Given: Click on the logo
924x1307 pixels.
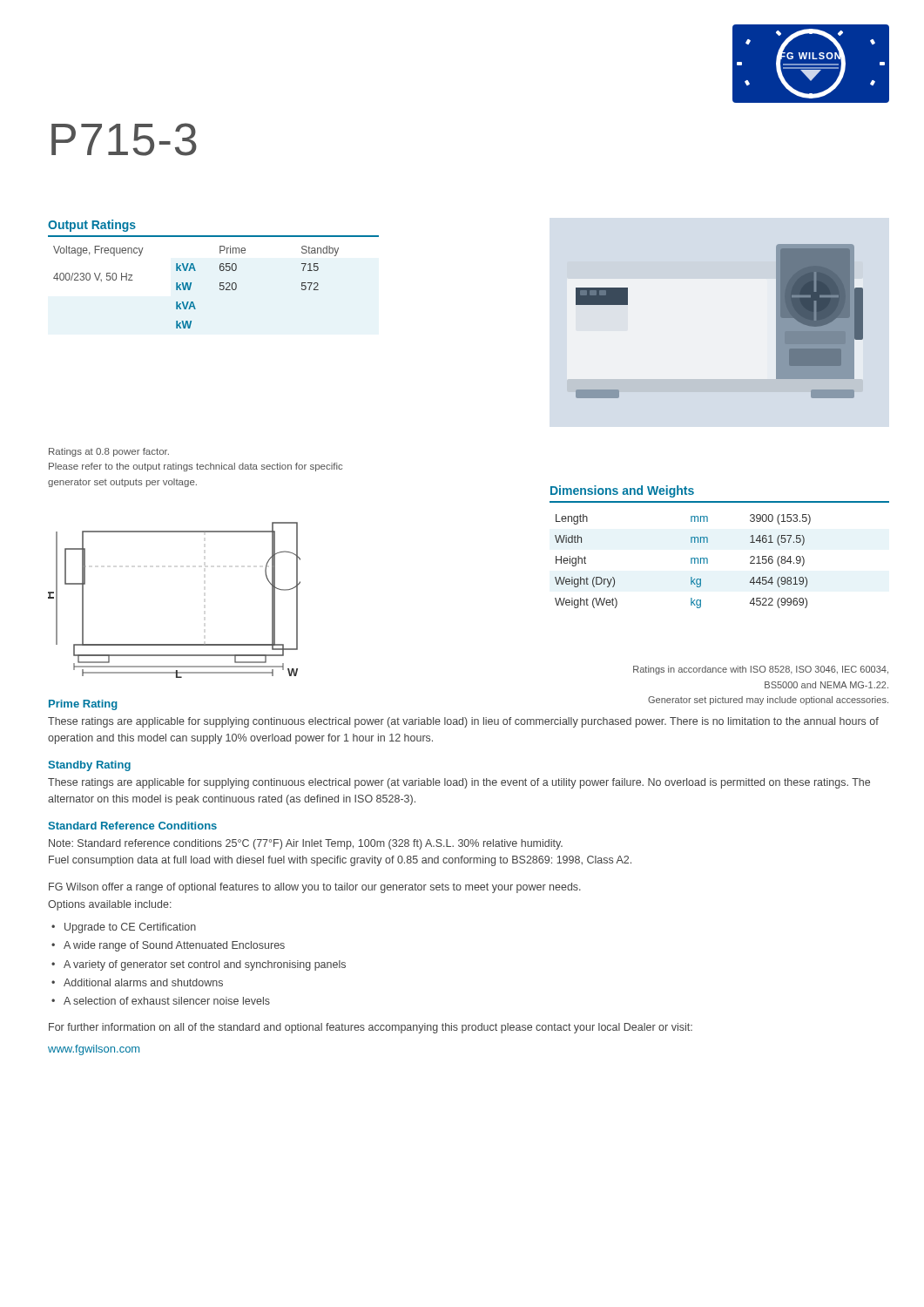Looking at the screenshot, I should point(811,64).
